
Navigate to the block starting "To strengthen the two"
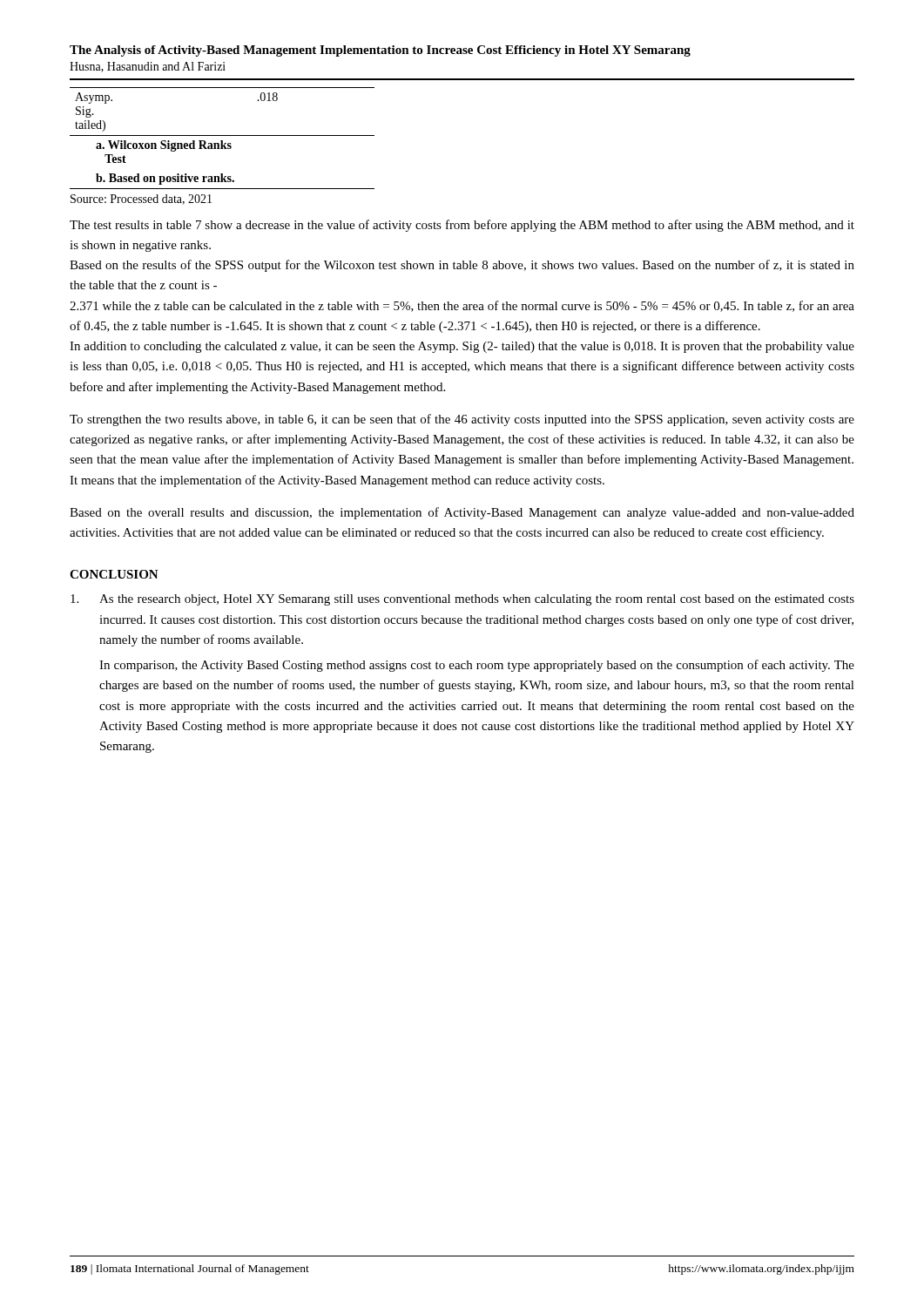[x=462, y=449]
